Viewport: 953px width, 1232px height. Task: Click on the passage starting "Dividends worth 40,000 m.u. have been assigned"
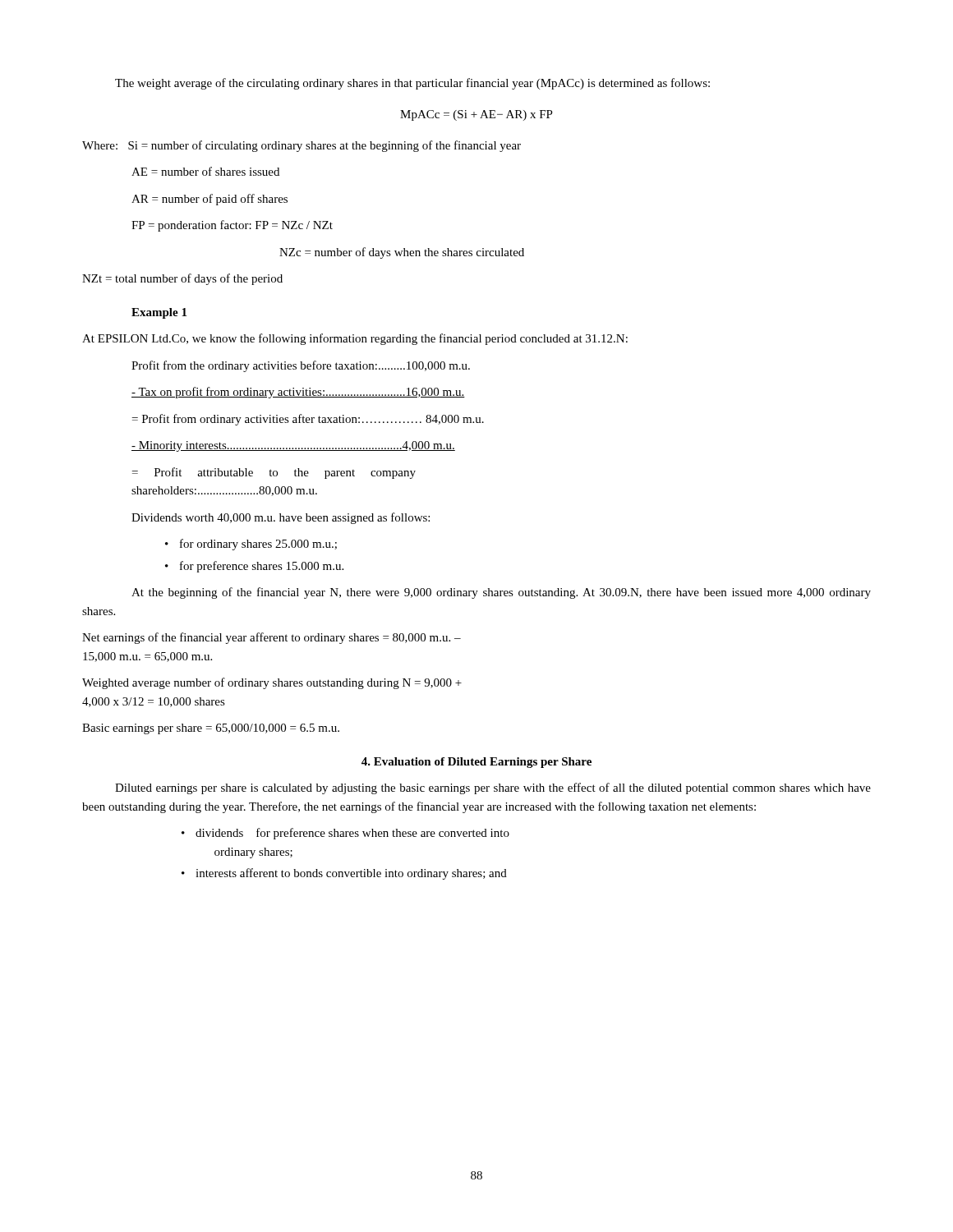click(x=281, y=518)
